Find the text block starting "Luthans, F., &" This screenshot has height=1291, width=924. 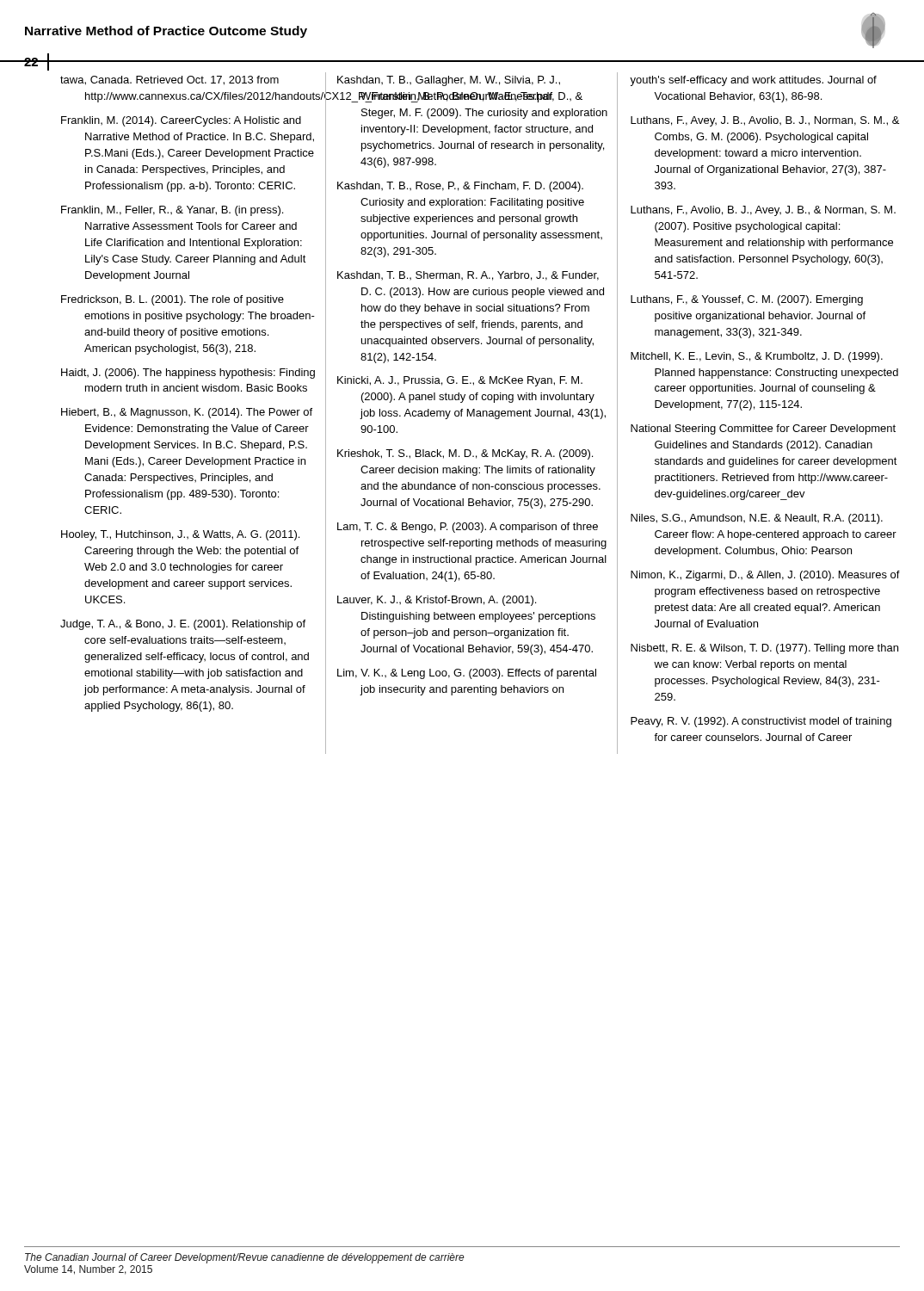[748, 315]
